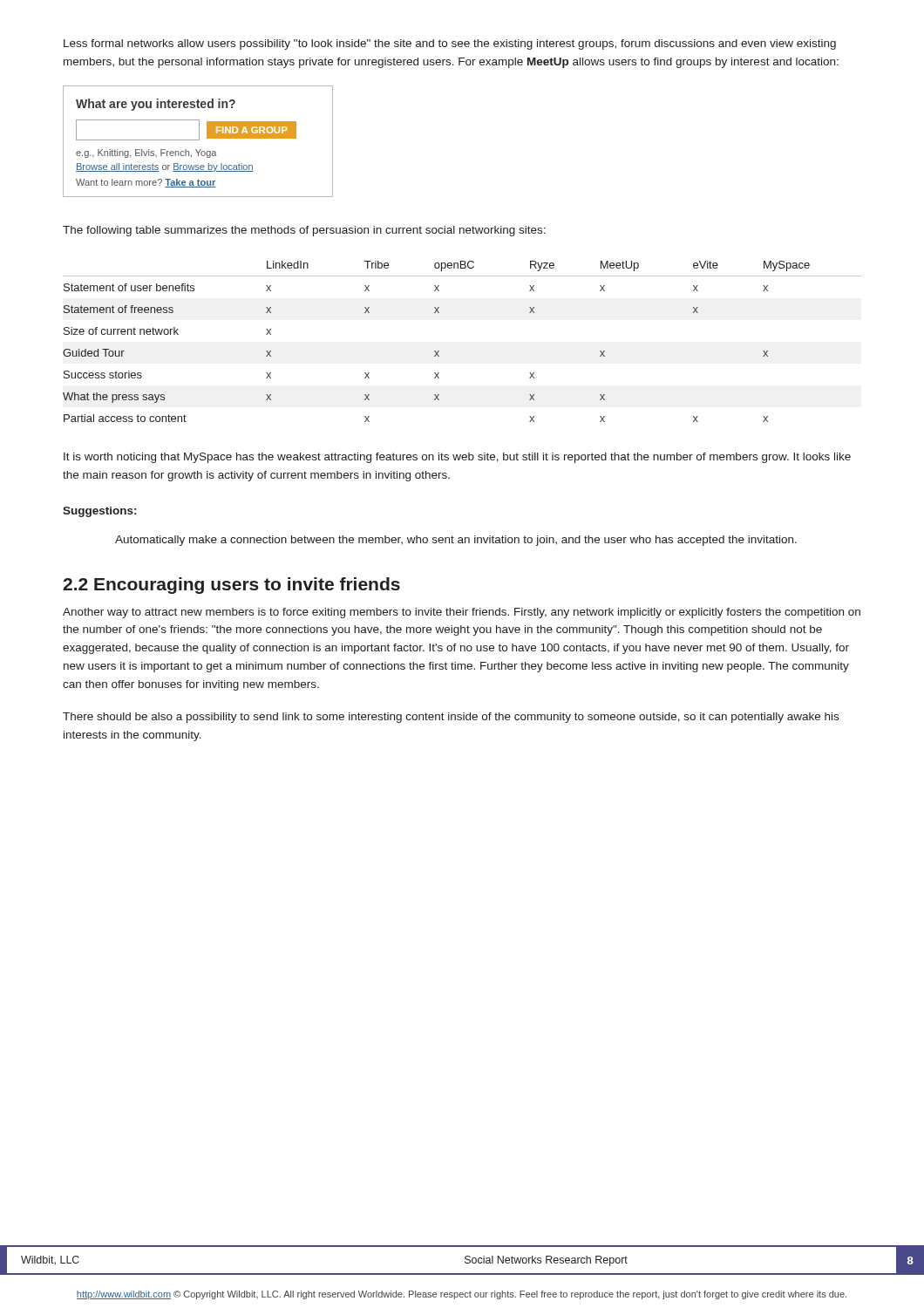924x1308 pixels.
Task: Point to the passage starting "Automatically make a connection between"
Action: coord(488,540)
